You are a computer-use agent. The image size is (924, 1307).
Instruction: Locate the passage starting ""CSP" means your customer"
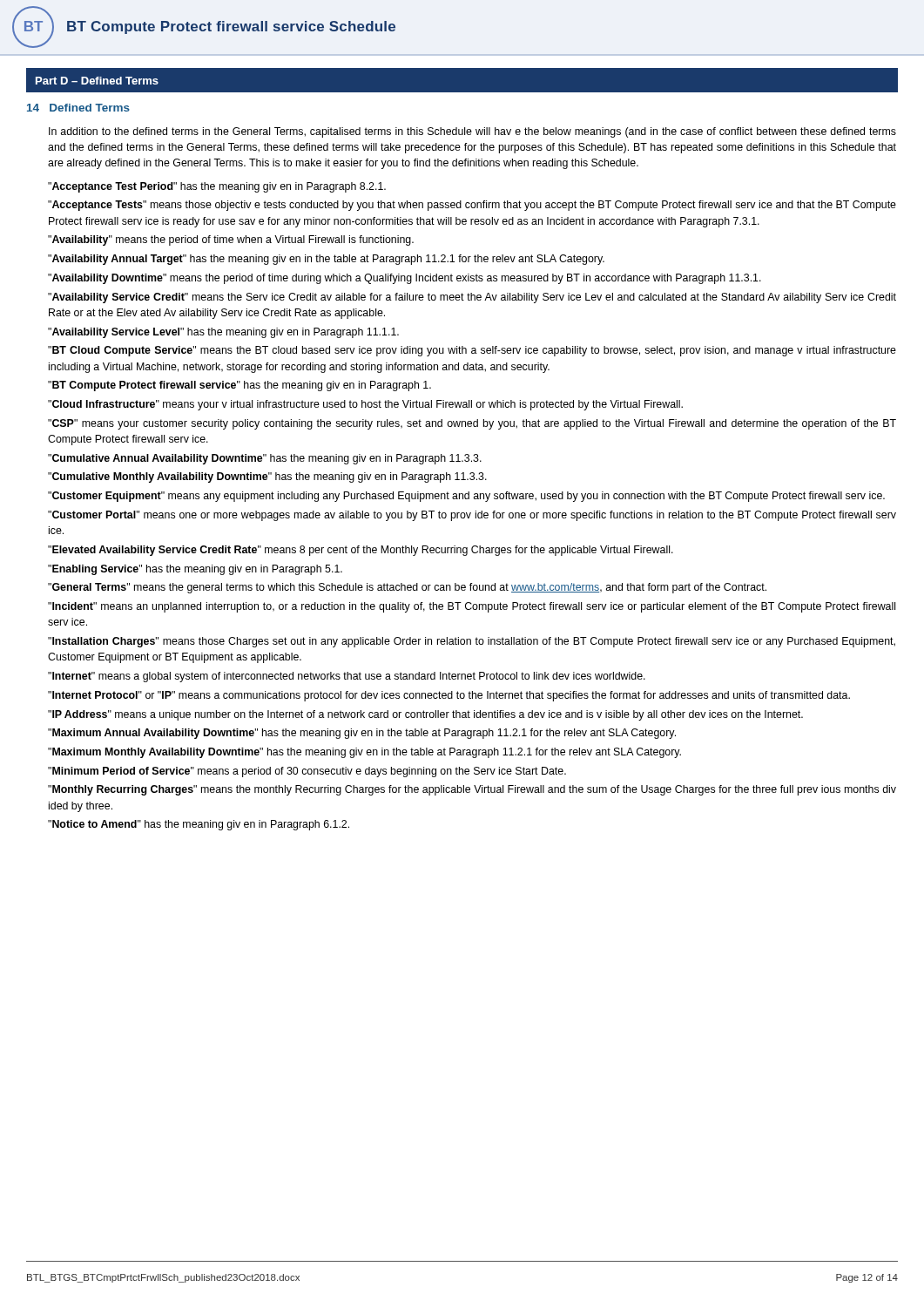[472, 431]
